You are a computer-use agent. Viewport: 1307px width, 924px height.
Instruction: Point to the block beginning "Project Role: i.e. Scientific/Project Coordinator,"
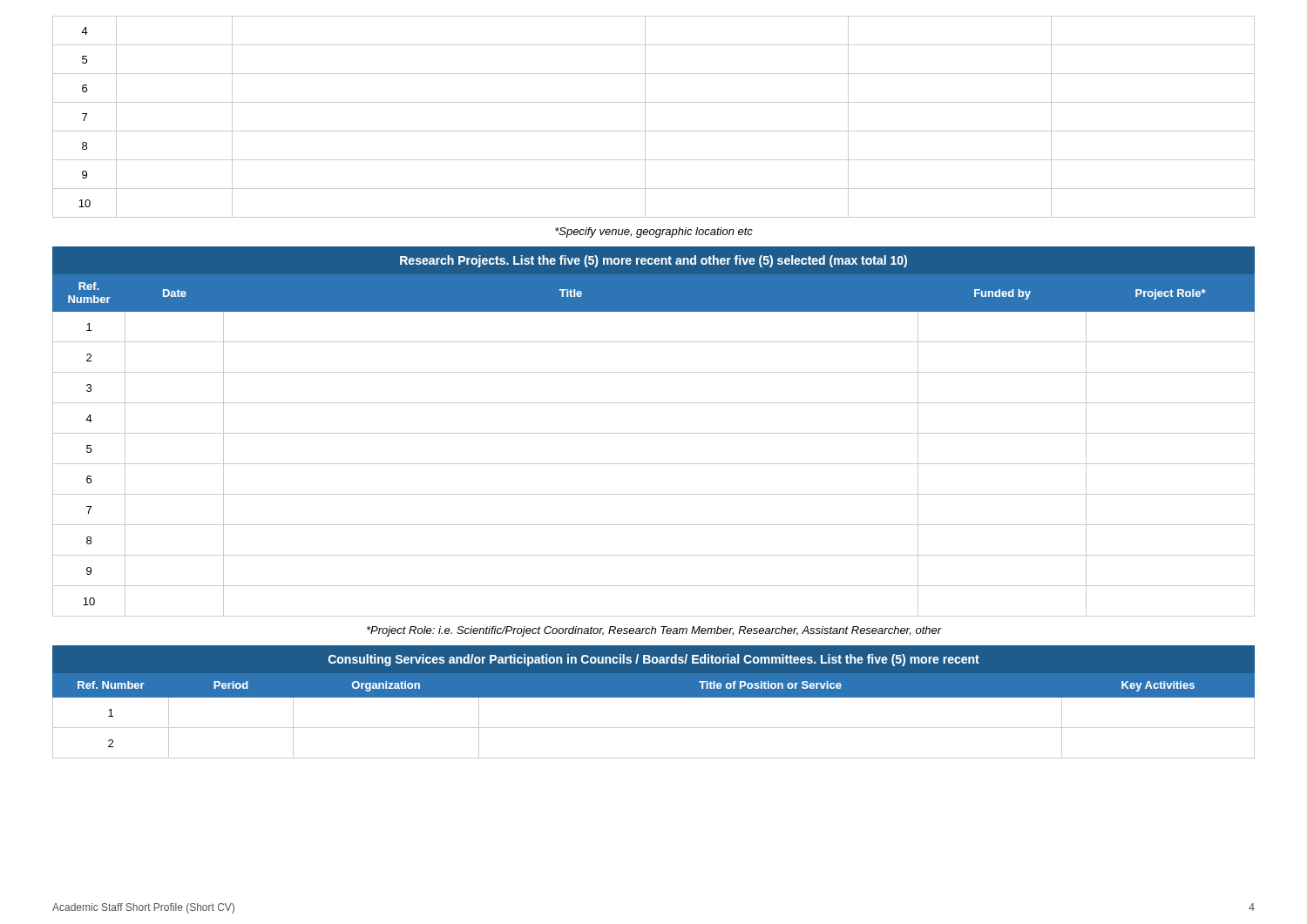(654, 630)
